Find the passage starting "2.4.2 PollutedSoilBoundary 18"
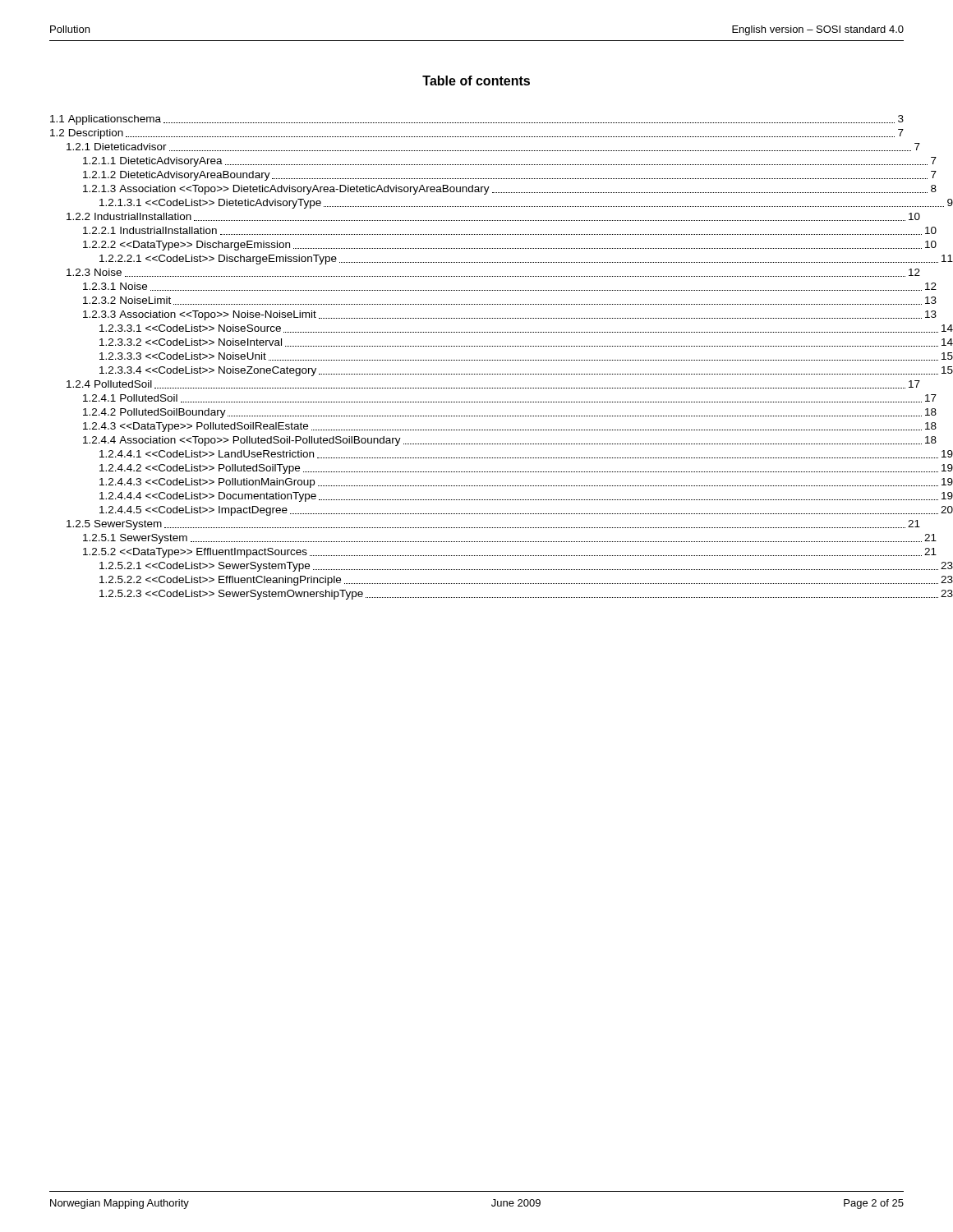Image resolution: width=953 pixels, height=1232 pixels. (509, 412)
